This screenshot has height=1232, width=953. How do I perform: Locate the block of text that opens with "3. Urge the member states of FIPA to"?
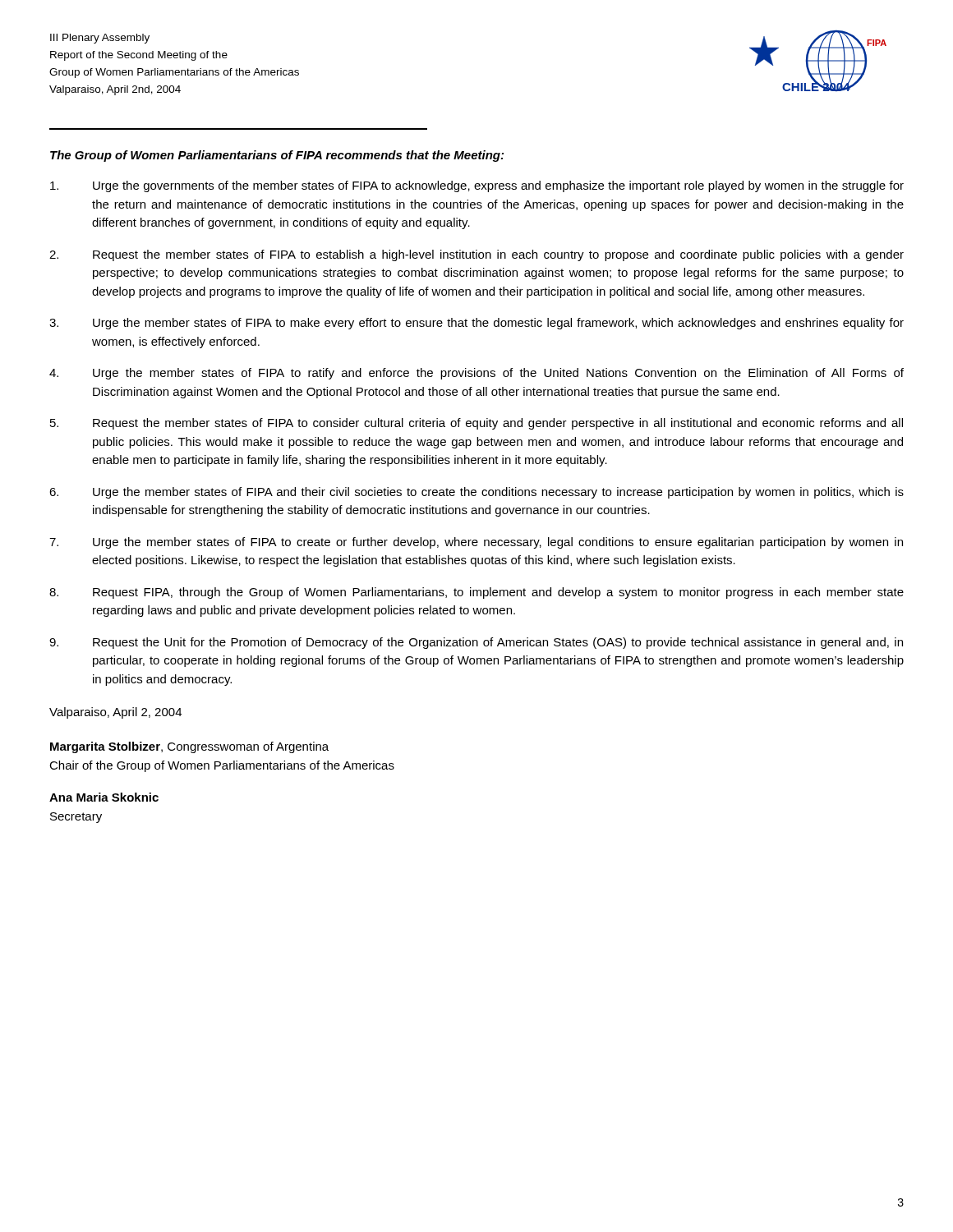pyautogui.click(x=476, y=332)
